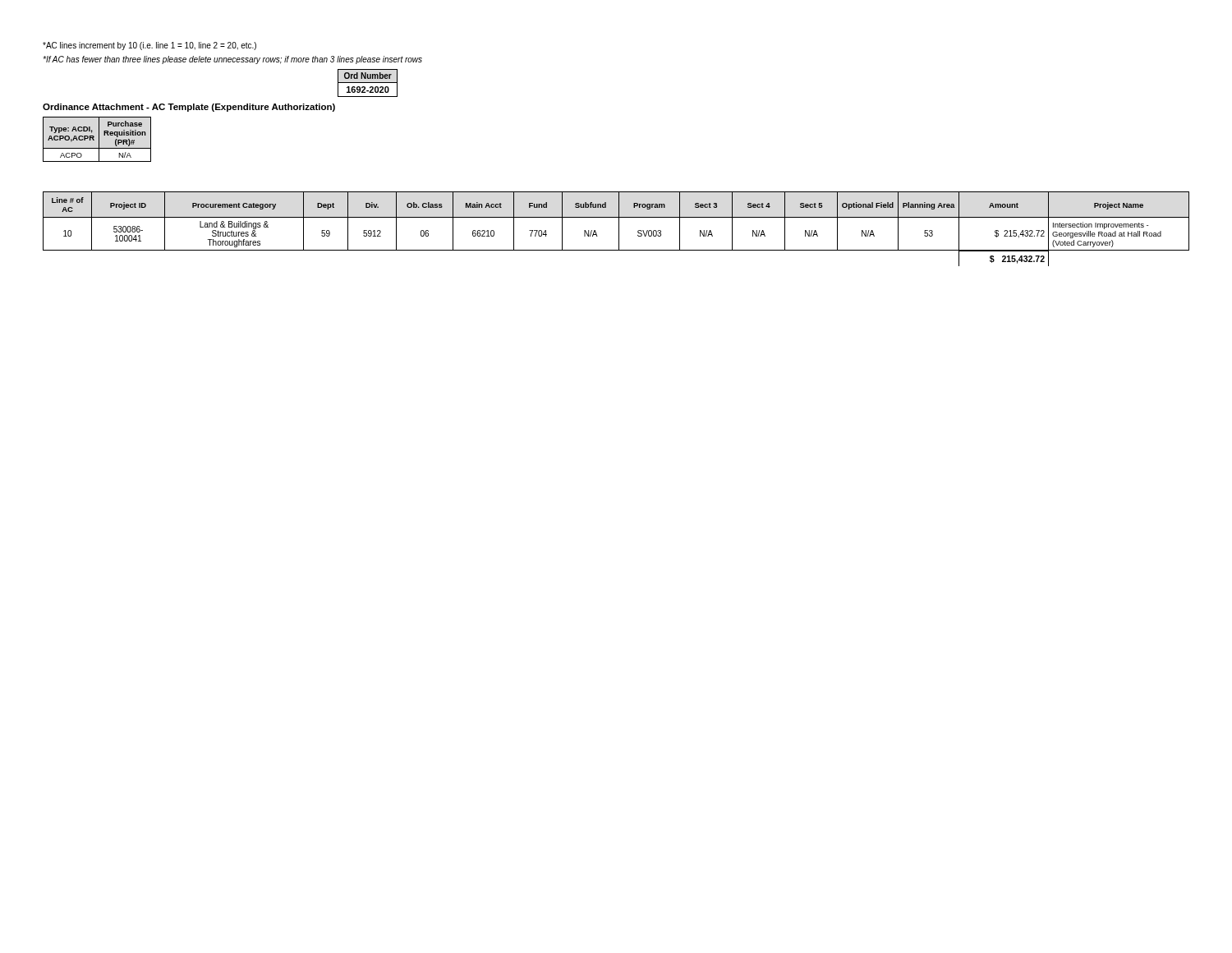
Task: Navigate to the region starting "If AC has"
Action: coord(232,60)
